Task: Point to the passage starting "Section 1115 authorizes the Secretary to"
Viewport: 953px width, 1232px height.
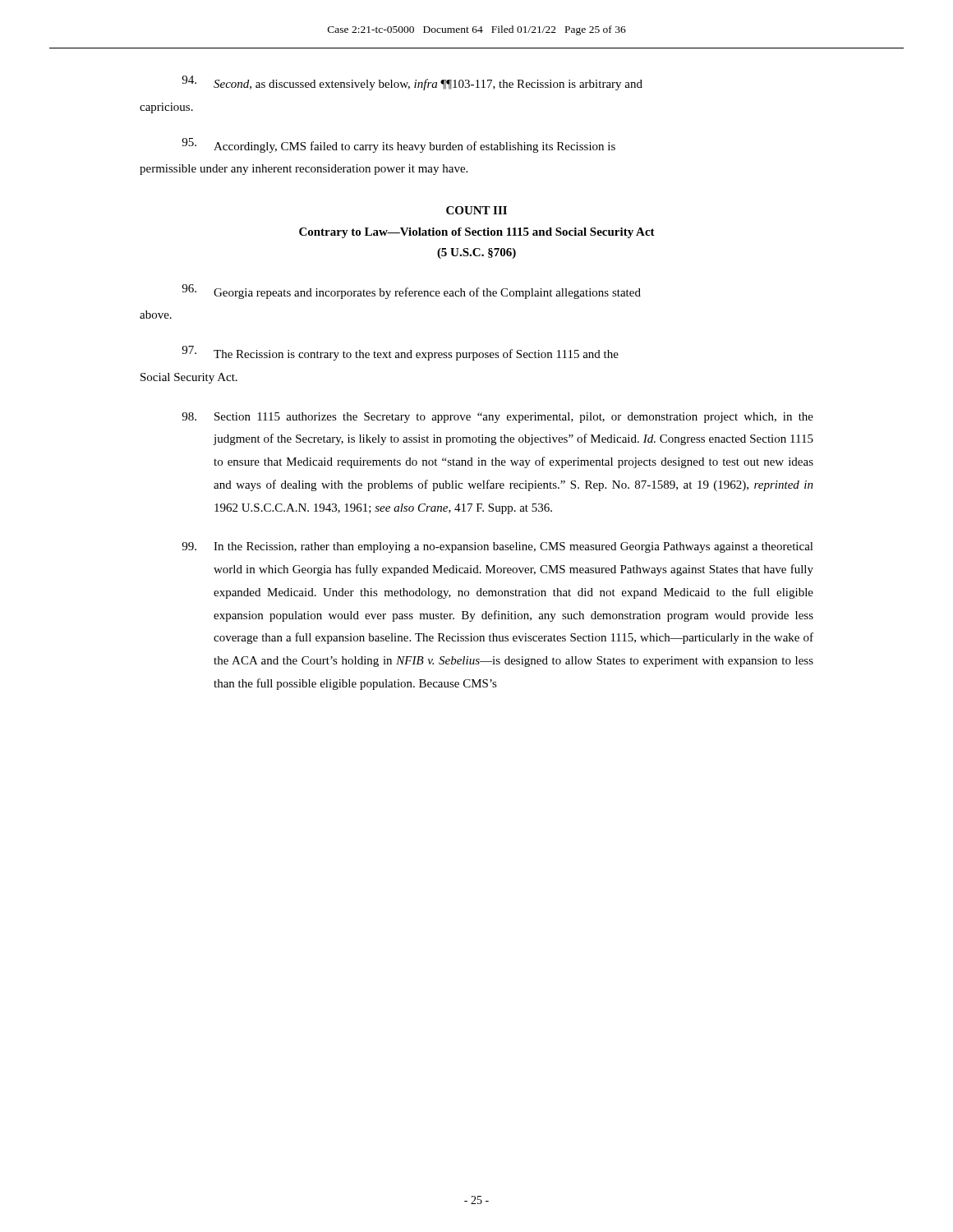Action: click(x=476, y=462)
